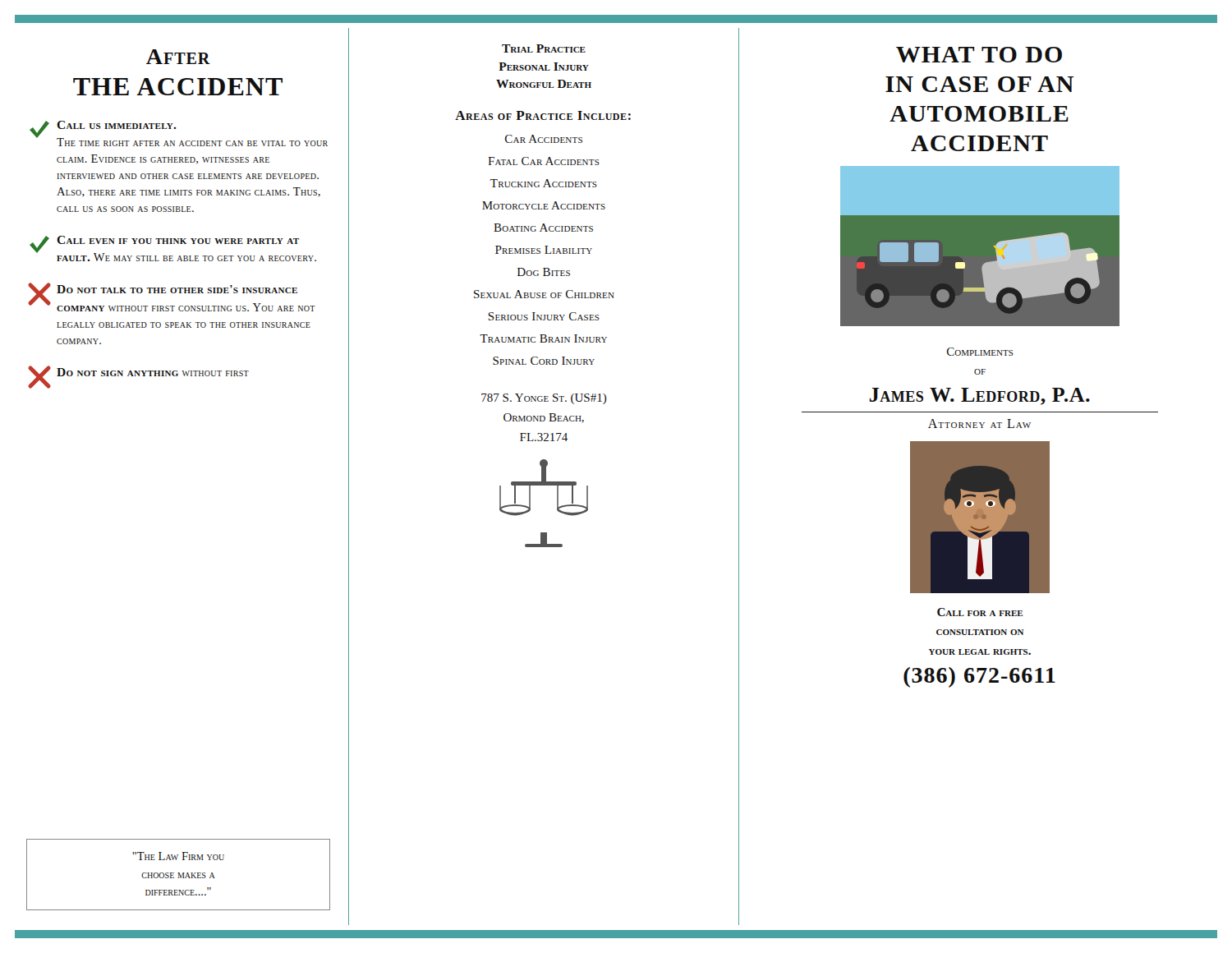Screen dimensions: 953x1232
Task: Point to the text starting "Fatal Car Accidents"
Action: pyautogui.click(x=544, y=161)
